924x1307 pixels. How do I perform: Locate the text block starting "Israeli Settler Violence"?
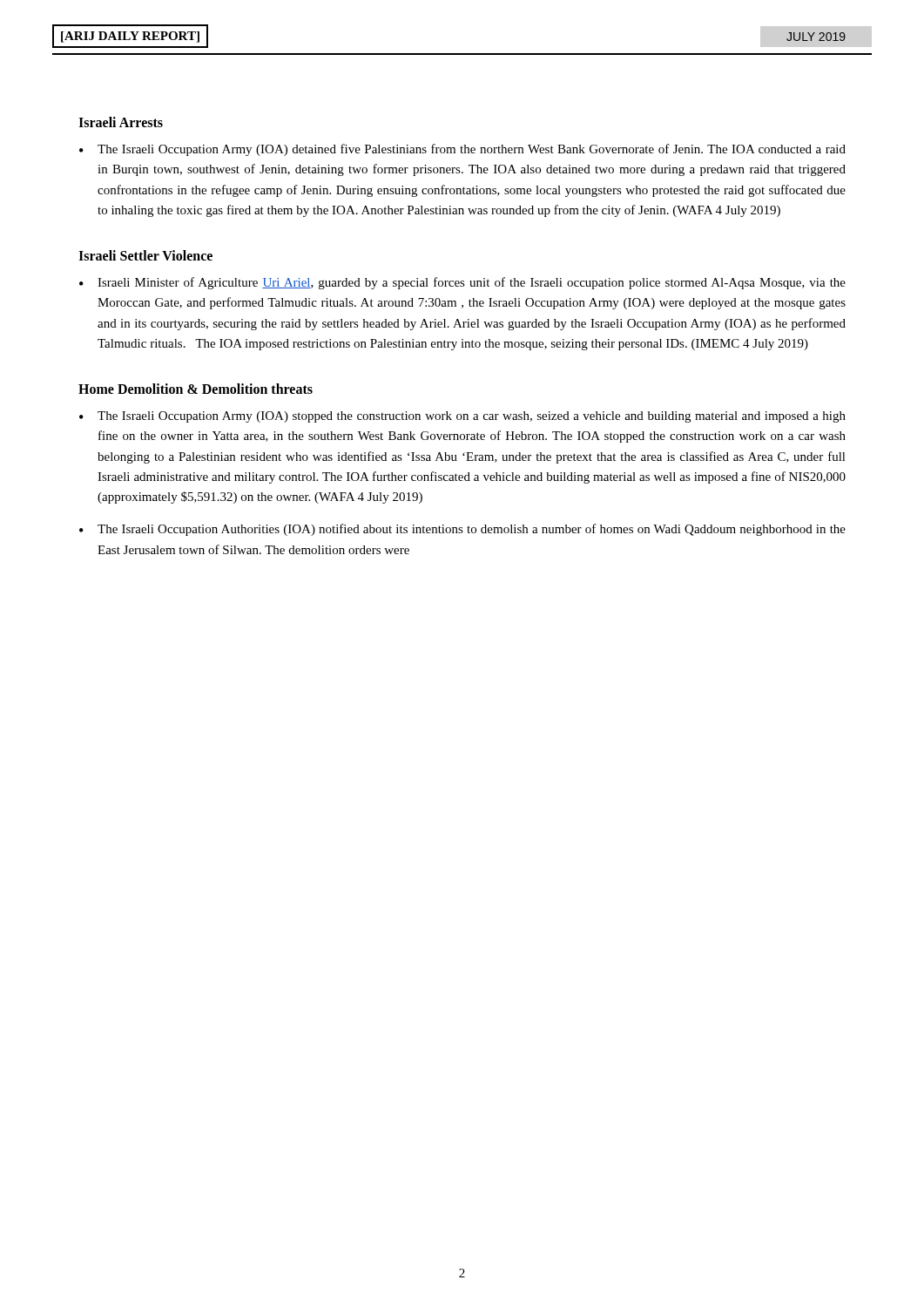click(146, 256)
